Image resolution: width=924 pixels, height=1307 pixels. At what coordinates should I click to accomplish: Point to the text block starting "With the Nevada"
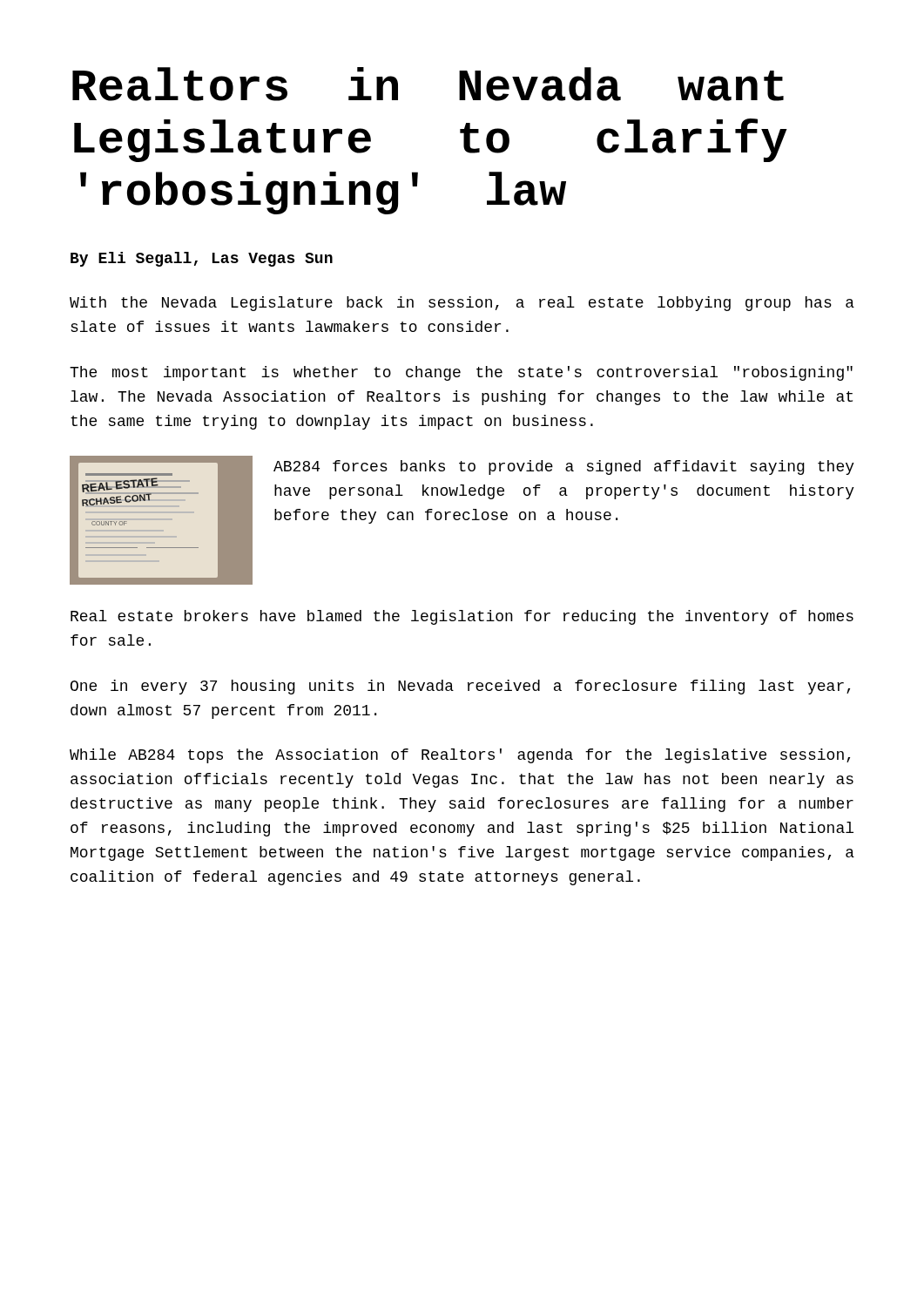pyautogui.click(x=462, y=316)
